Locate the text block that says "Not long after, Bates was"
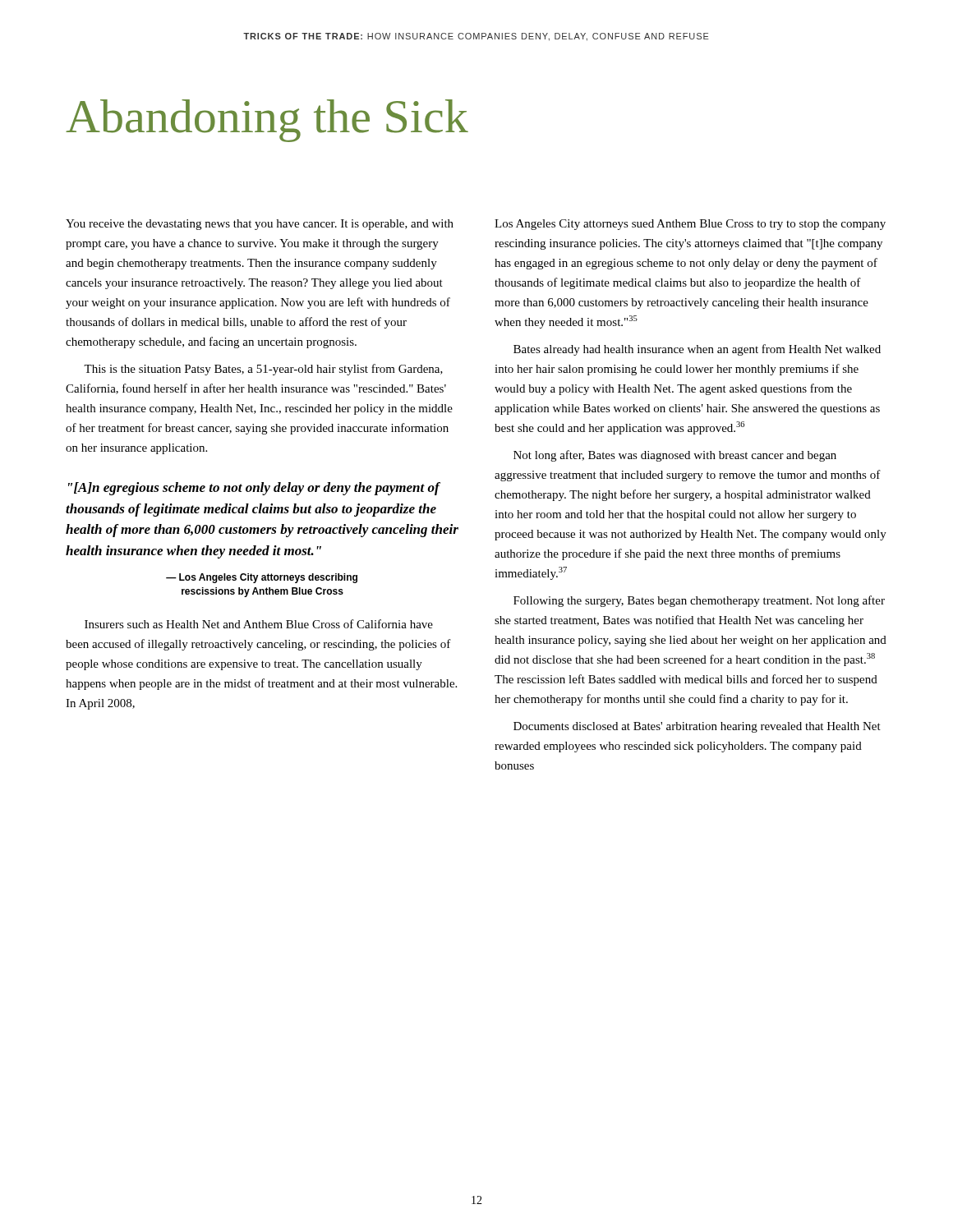 coord(691,514)
